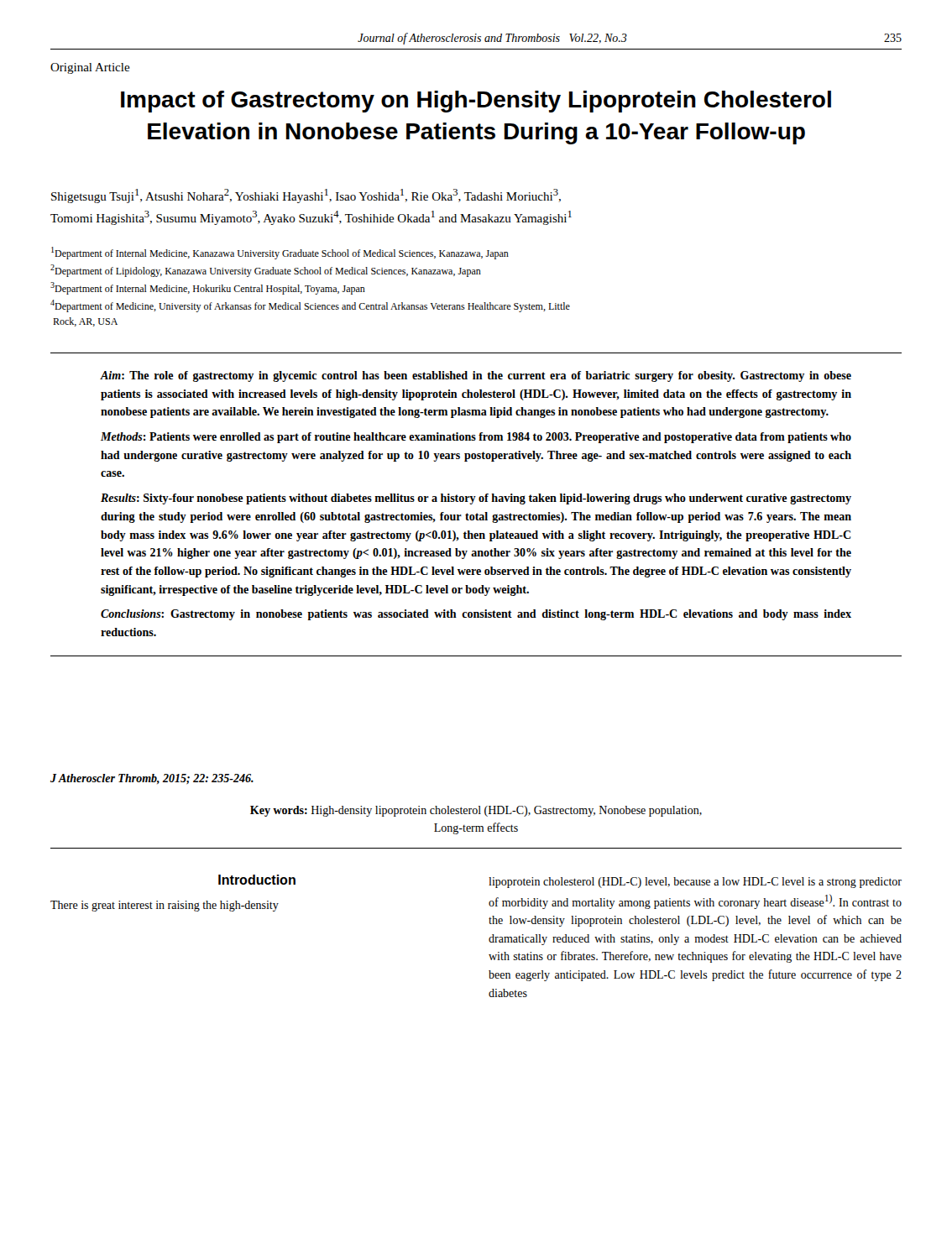
Task: Find the block starting "Shigetsugu Tsuji1, Atsushi Nohara2, Yoshiaki Hayashi1, Isao Yoshida1,"
Action: (x=311, y=205)
